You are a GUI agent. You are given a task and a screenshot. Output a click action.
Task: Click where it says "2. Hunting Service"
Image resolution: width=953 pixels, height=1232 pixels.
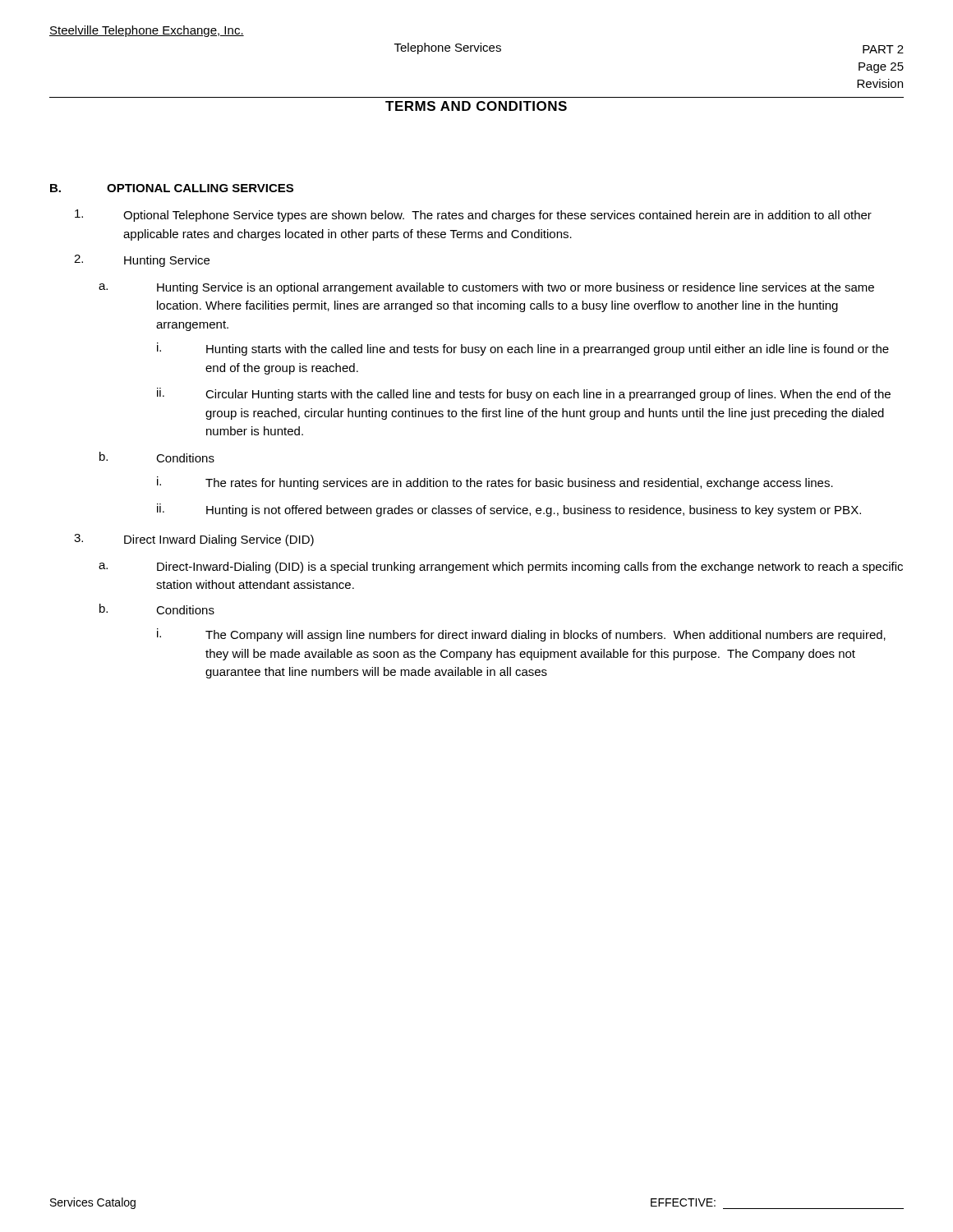click(142, 261)
